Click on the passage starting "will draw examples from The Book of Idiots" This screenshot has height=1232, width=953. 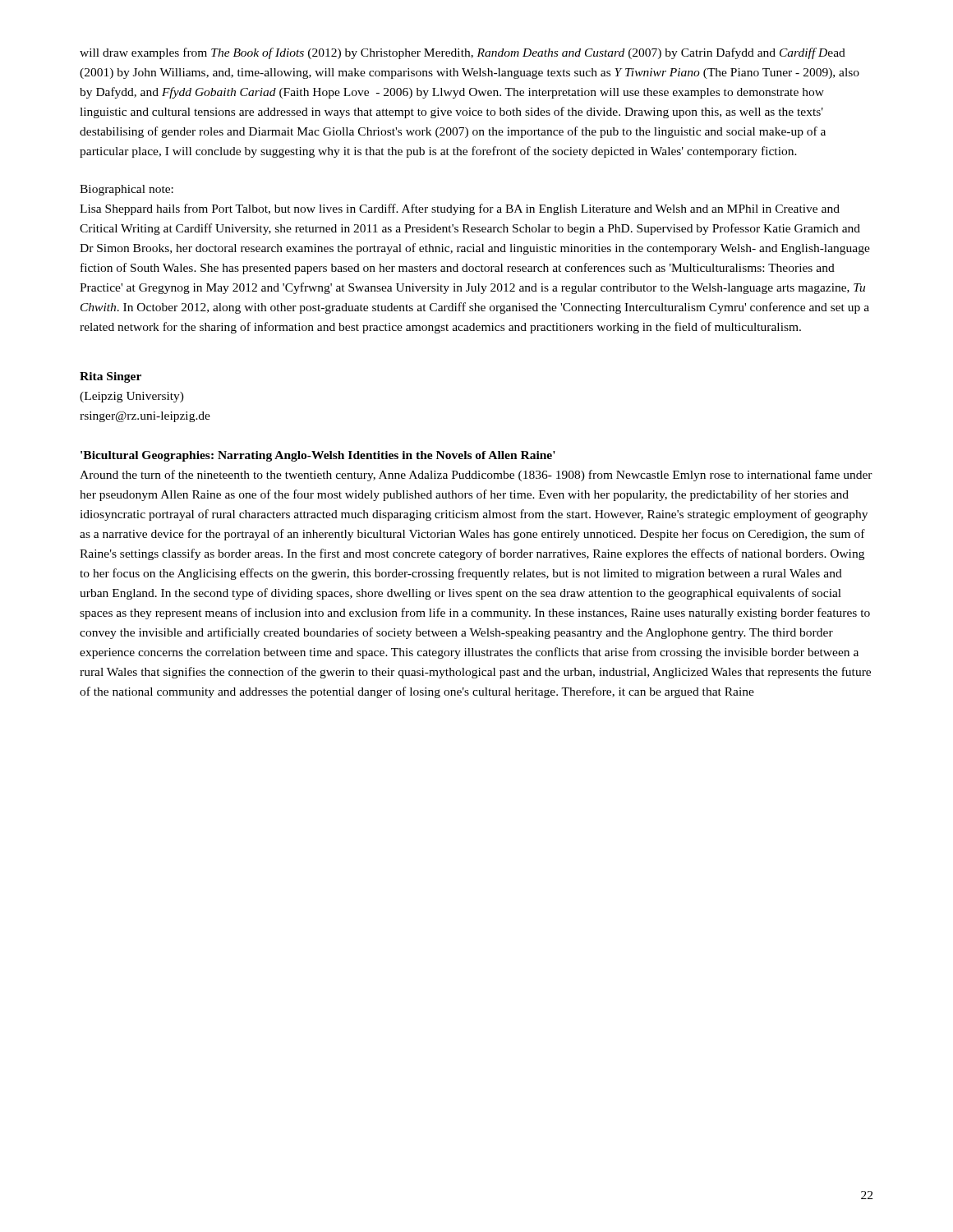click(469, 102)
